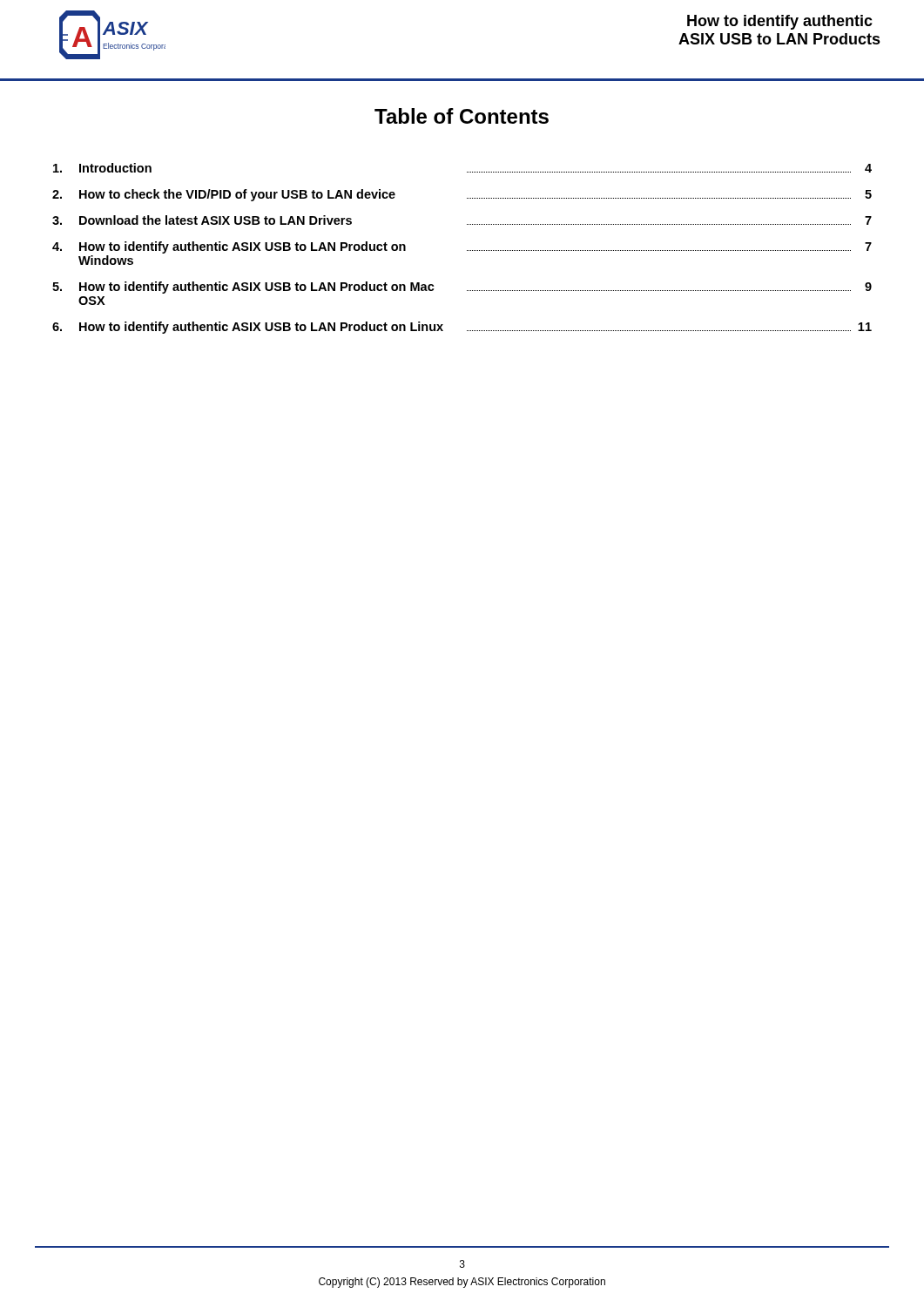Click on the text starting "Introduction 4"
Screen dimensions: 1307x924
point(462,168)
